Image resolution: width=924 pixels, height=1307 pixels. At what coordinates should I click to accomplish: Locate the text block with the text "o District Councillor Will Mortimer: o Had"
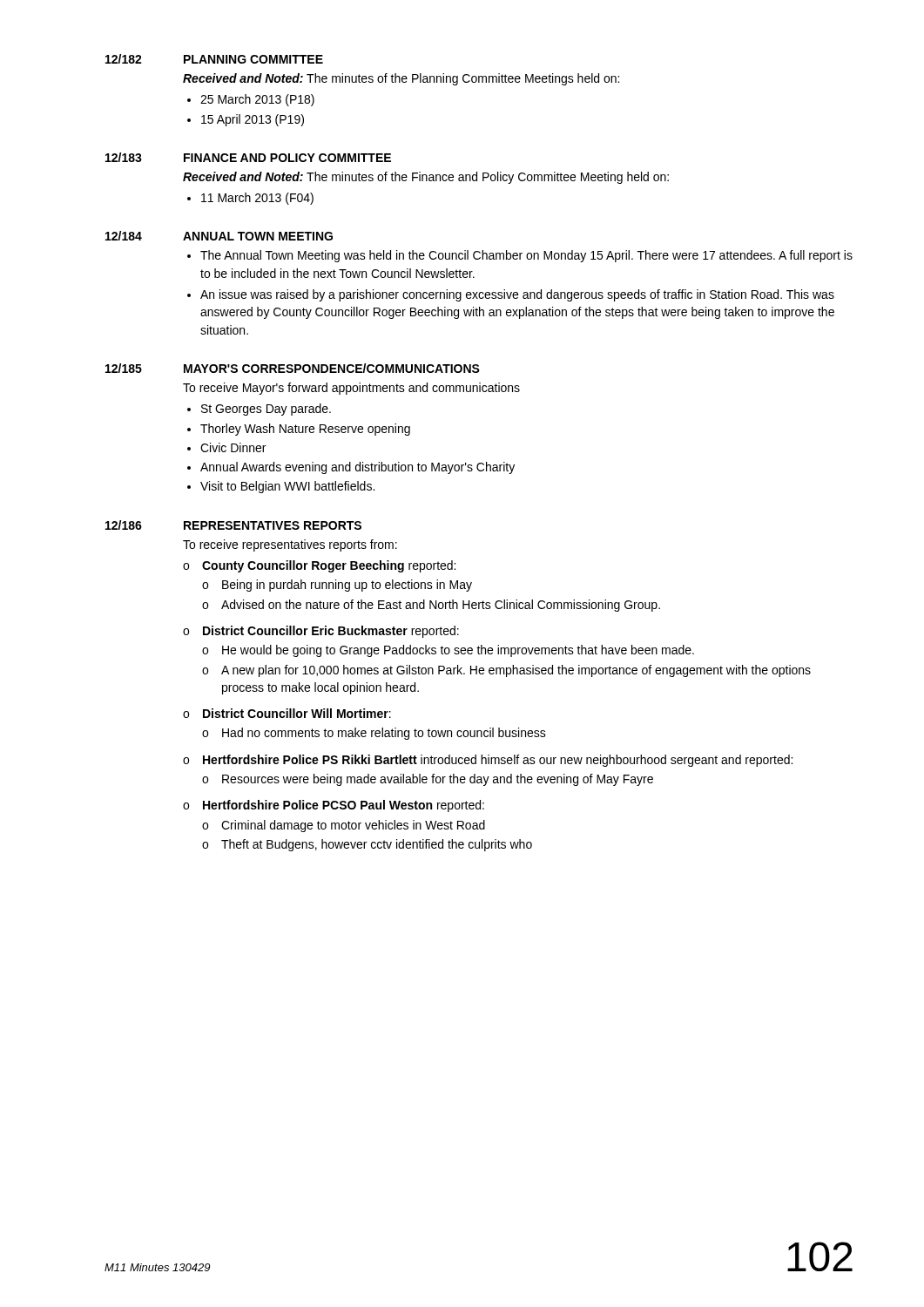click(519, 724)
